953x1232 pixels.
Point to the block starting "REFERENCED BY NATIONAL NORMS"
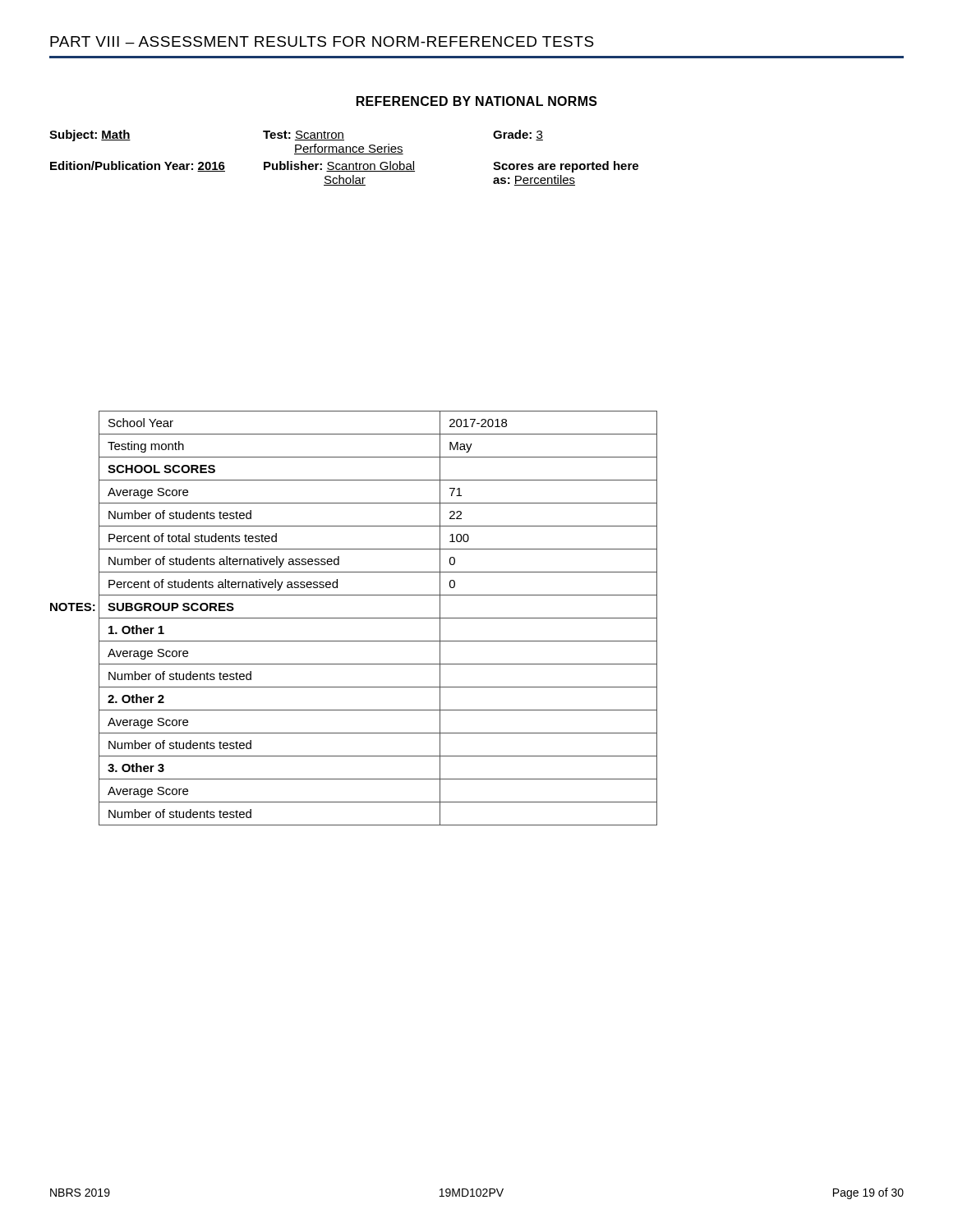pyautogui.click(x=476, y=101)
